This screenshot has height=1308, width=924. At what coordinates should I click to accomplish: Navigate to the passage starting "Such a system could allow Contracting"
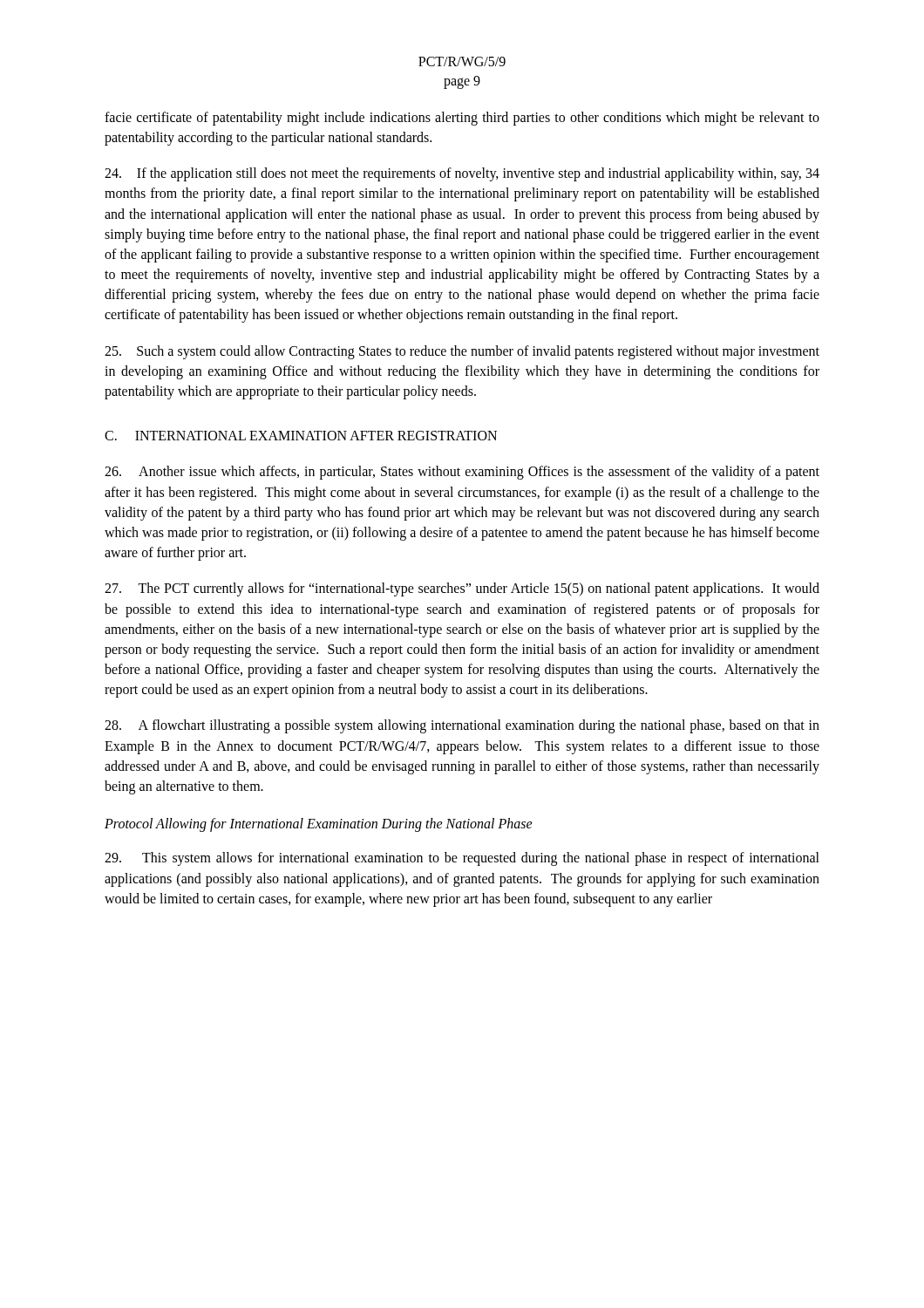point(462,371)
